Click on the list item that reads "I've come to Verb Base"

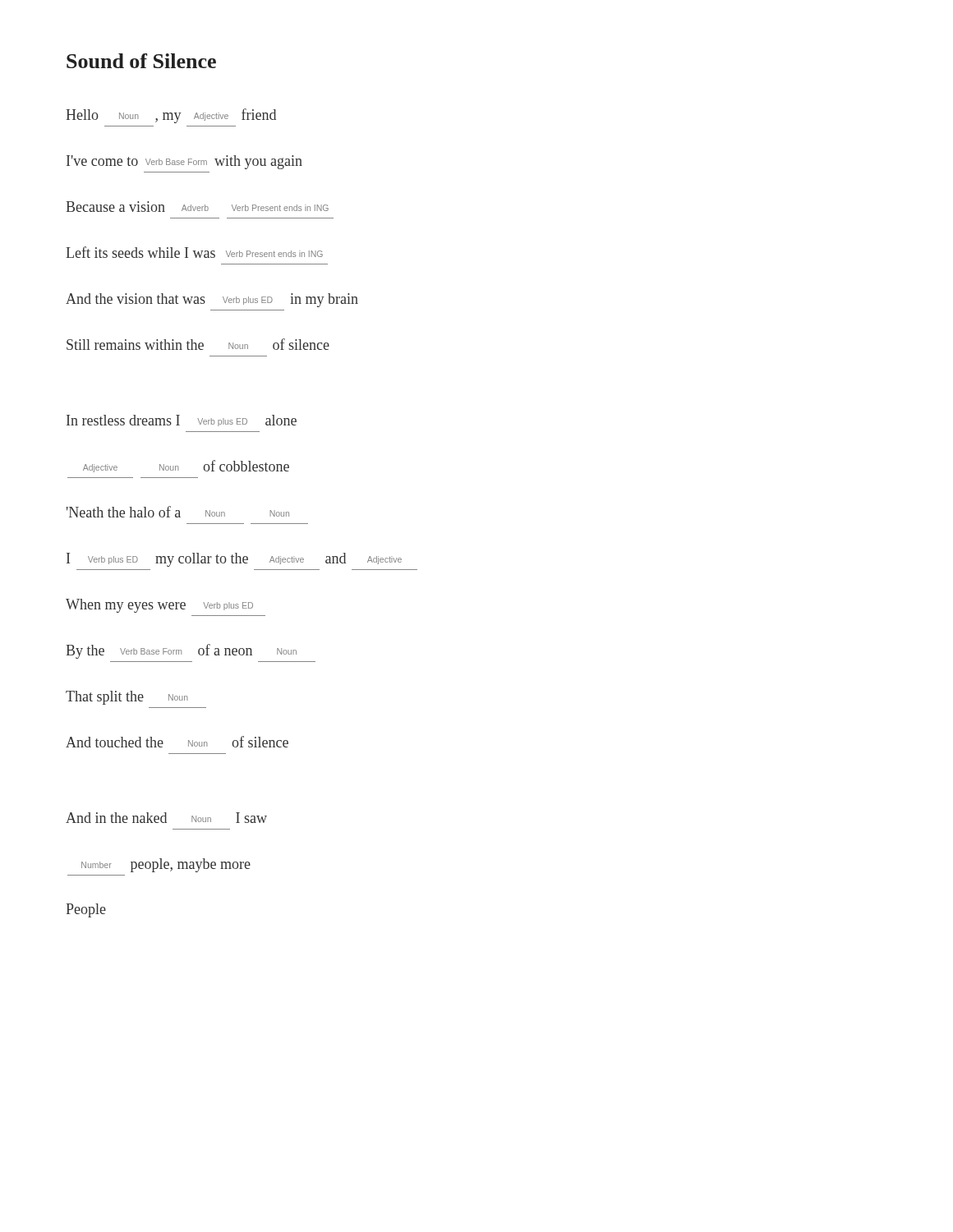pyautogui.click(x=184, y=161)
